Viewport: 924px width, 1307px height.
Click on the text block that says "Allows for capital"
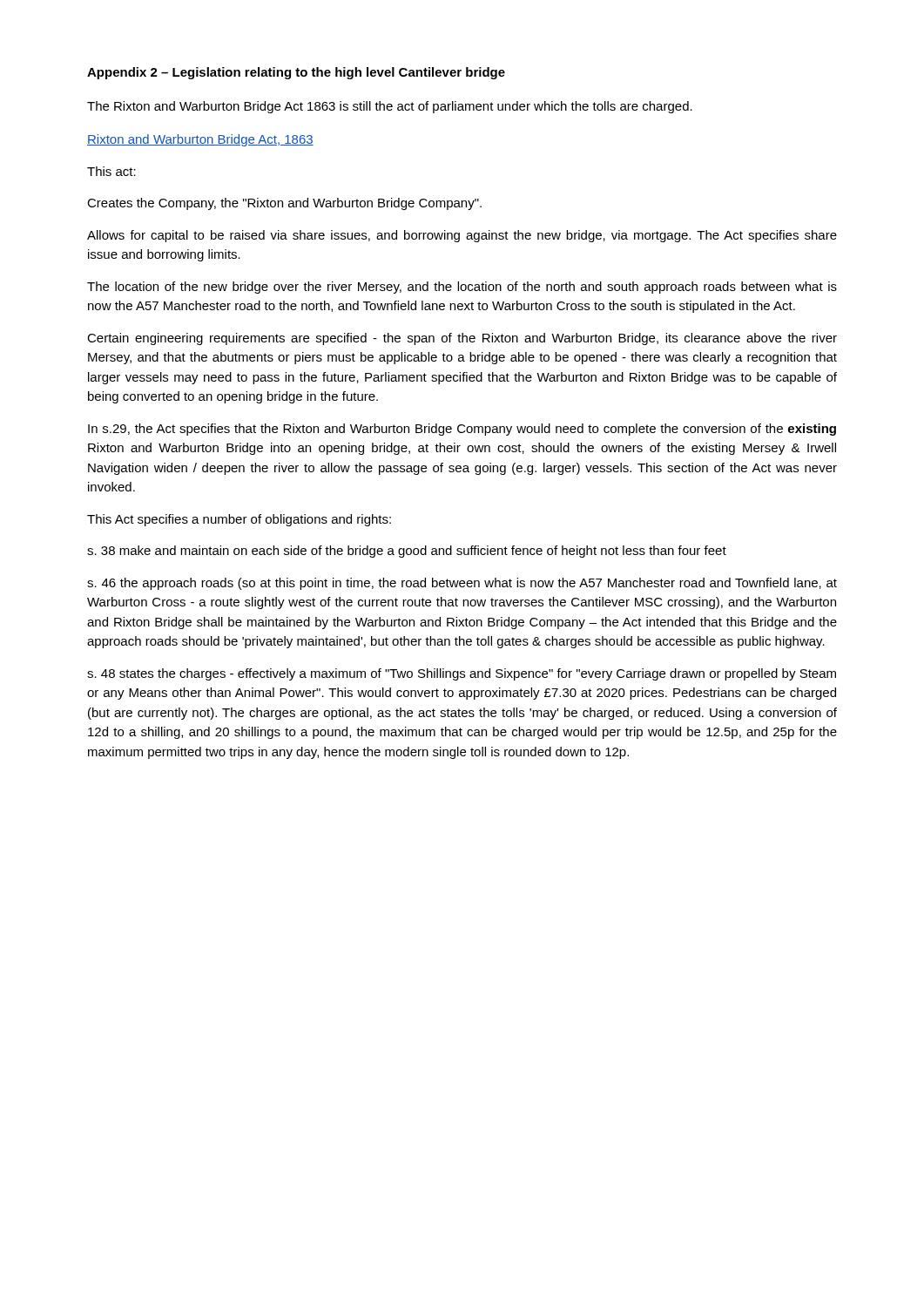(462, 244)
